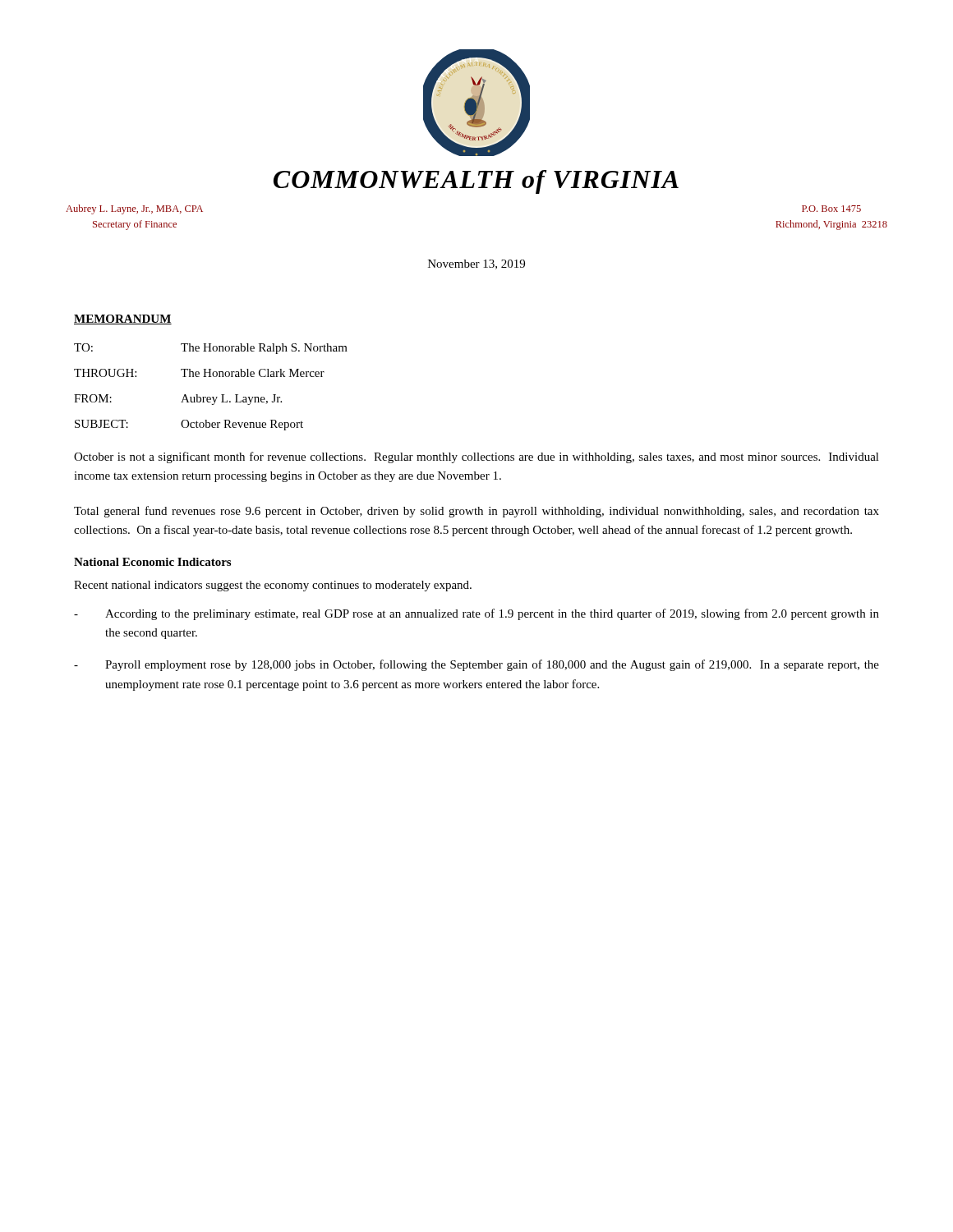Navigate to the passage starting "National Economic Indicators"
The width and height of the screenshot is (953, 1232).
point(153,561)
